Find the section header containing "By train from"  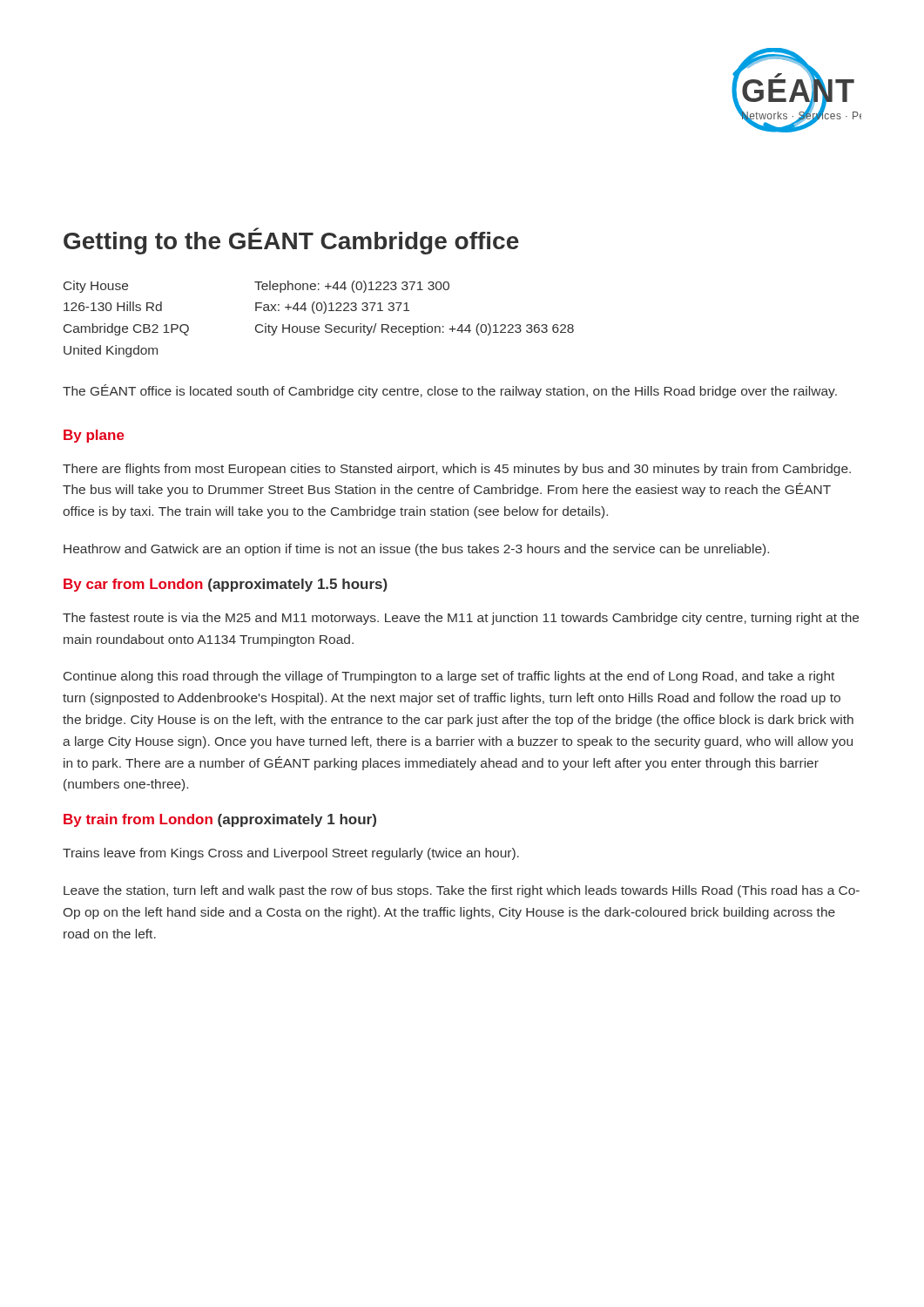(220, 820)
